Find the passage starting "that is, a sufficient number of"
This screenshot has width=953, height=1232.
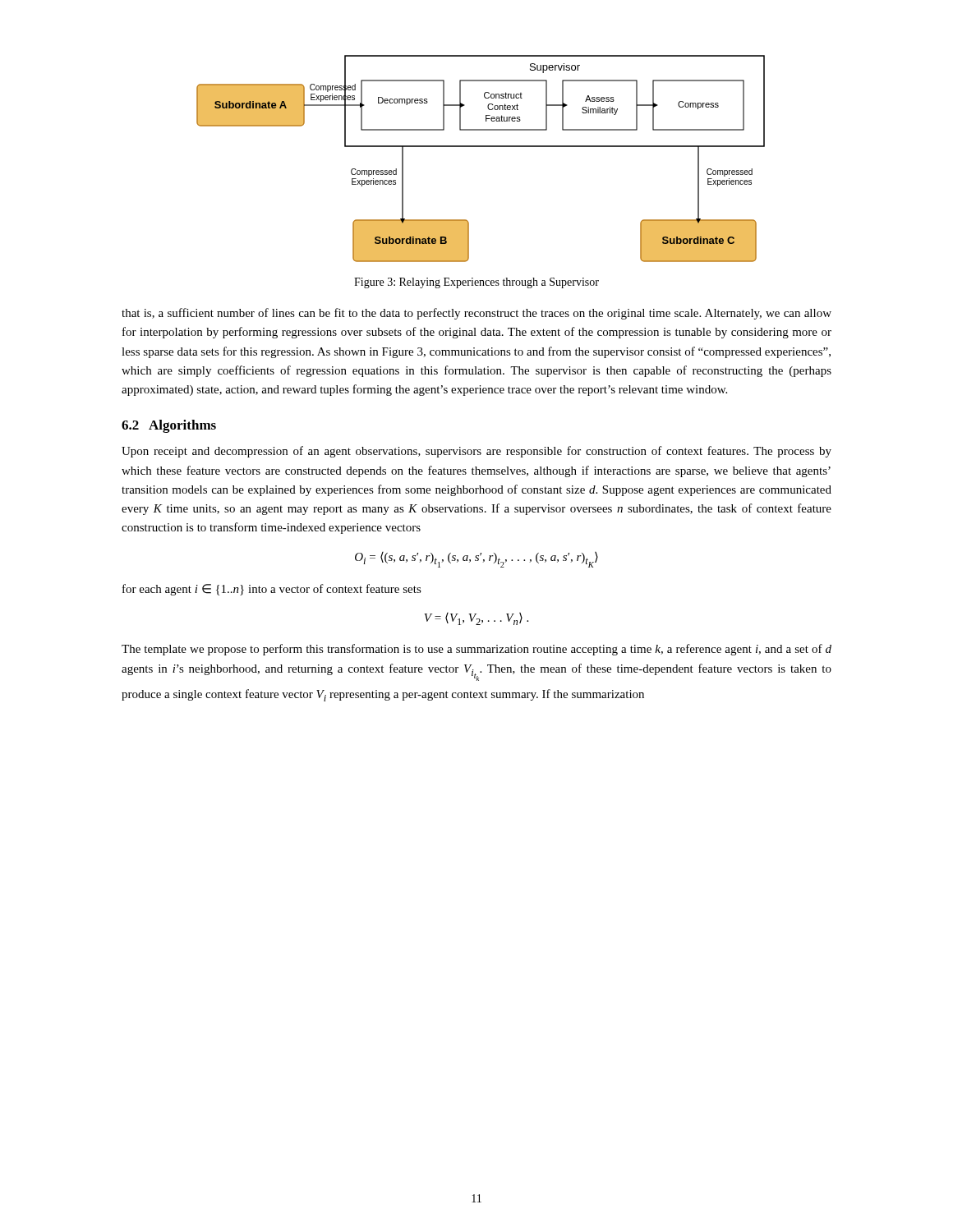pos(476,351)
